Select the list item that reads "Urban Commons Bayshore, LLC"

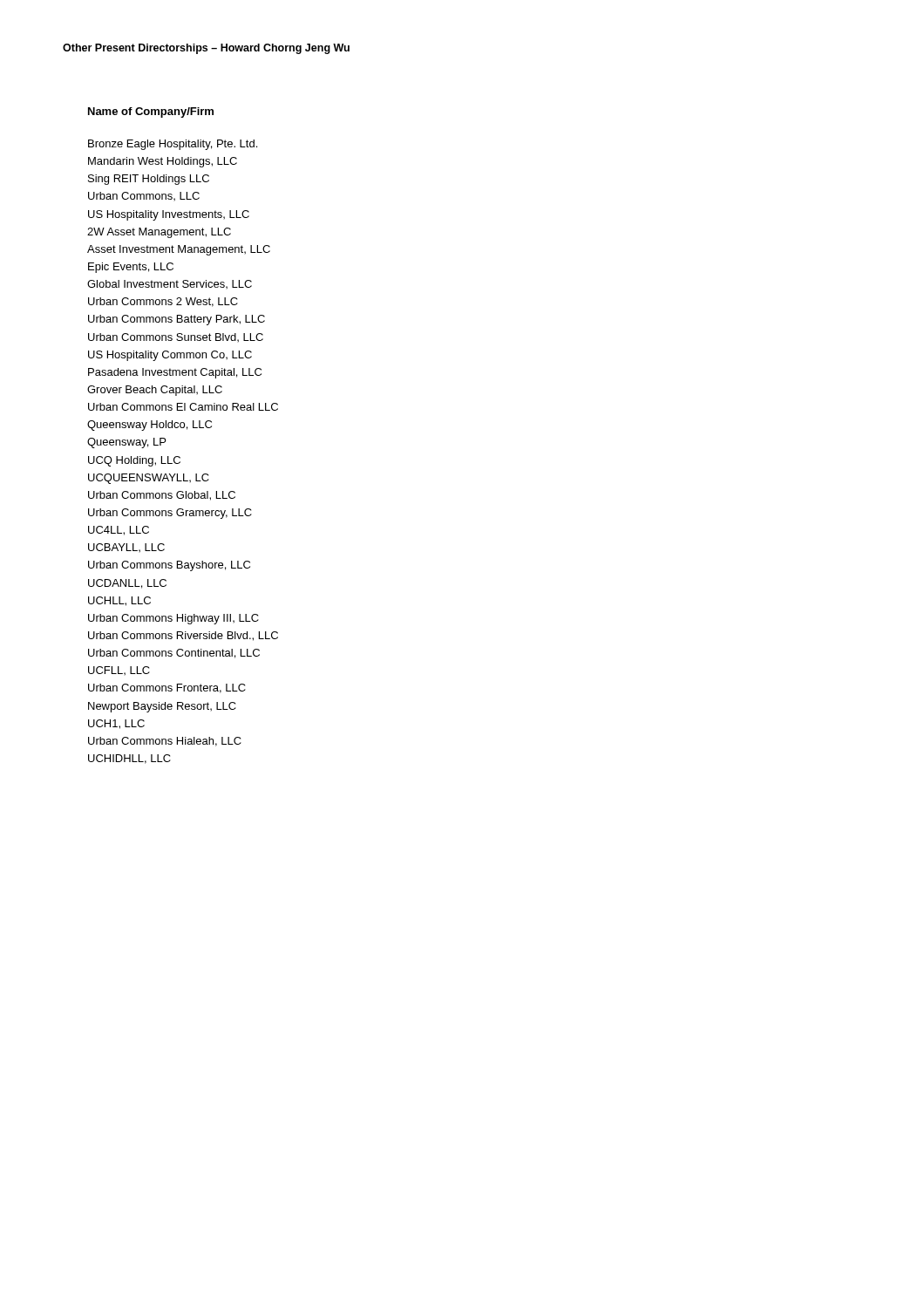click(169, 565)
